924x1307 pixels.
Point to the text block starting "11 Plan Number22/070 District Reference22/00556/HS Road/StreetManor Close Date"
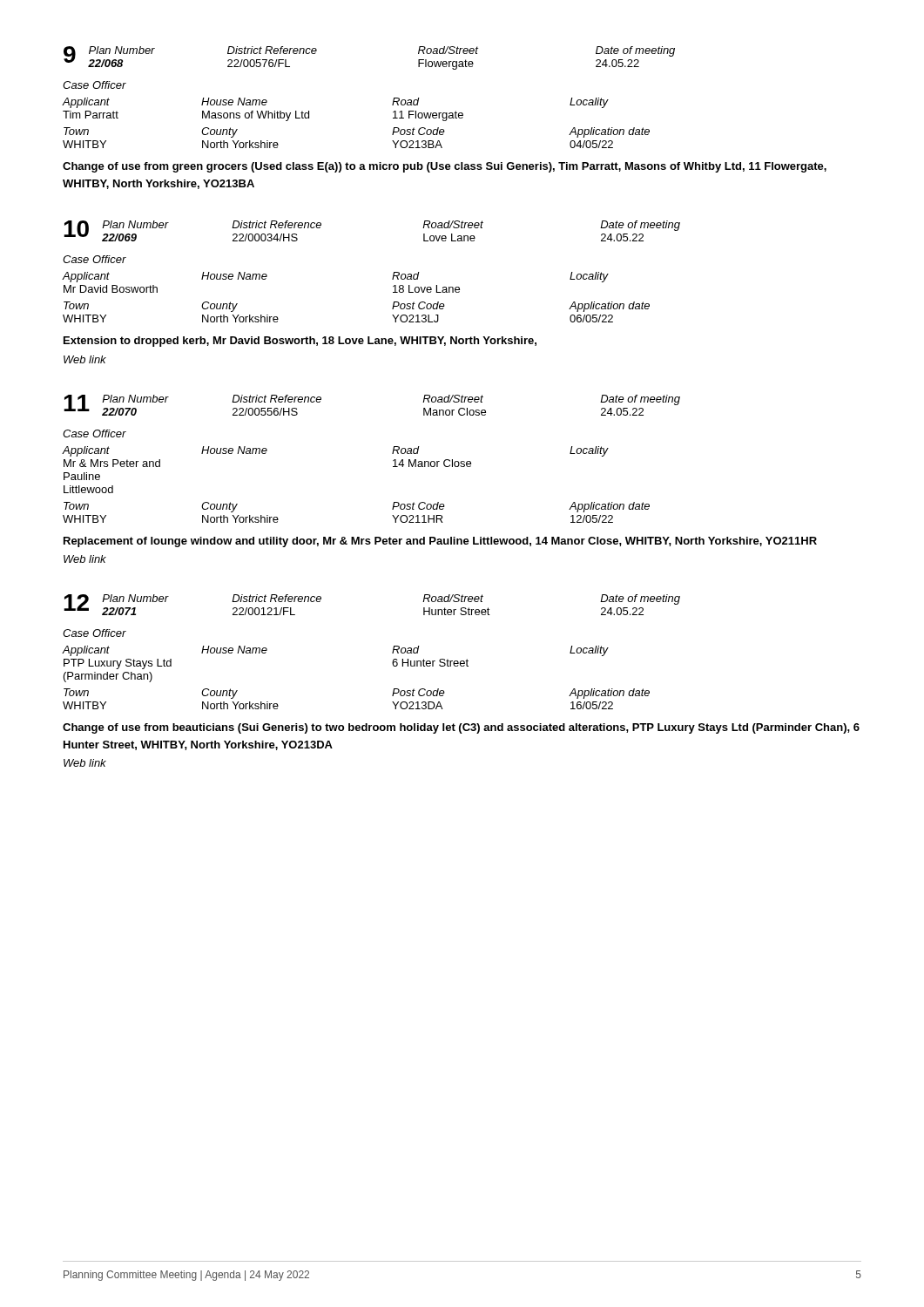462,478
